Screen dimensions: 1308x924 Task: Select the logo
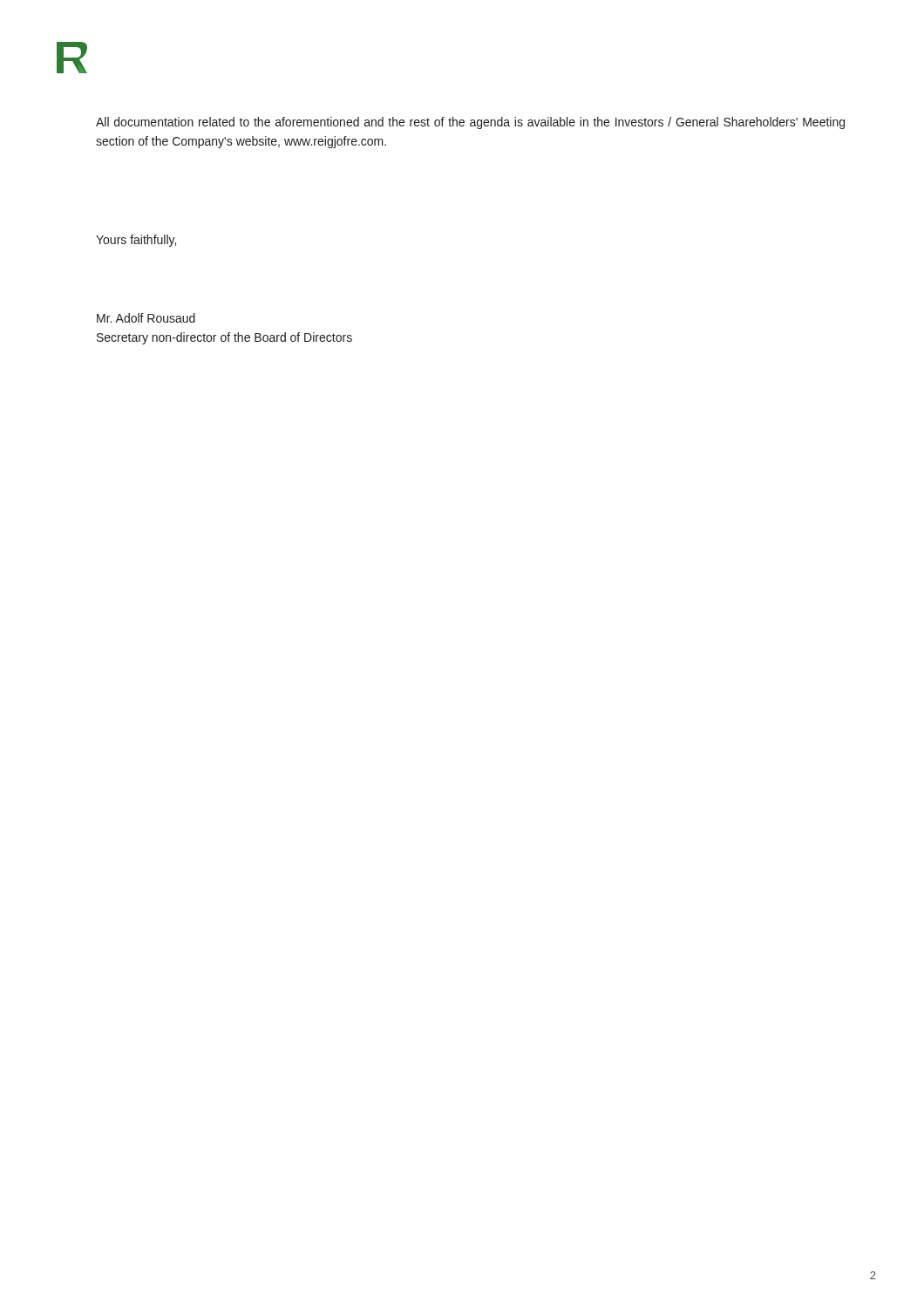(71, 59)
